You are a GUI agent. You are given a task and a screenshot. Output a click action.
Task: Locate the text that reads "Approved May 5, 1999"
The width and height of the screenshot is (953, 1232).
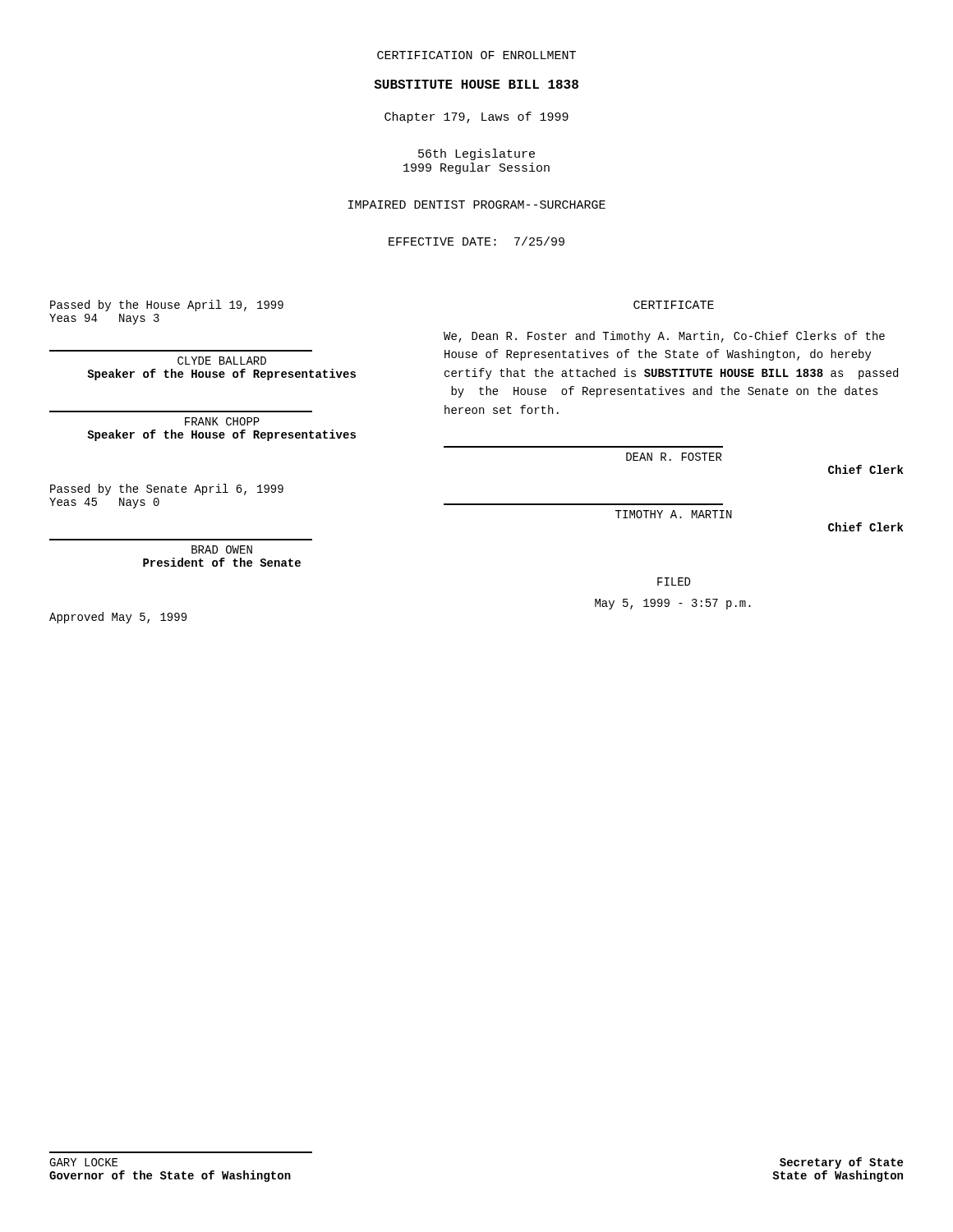coord(118,618)
